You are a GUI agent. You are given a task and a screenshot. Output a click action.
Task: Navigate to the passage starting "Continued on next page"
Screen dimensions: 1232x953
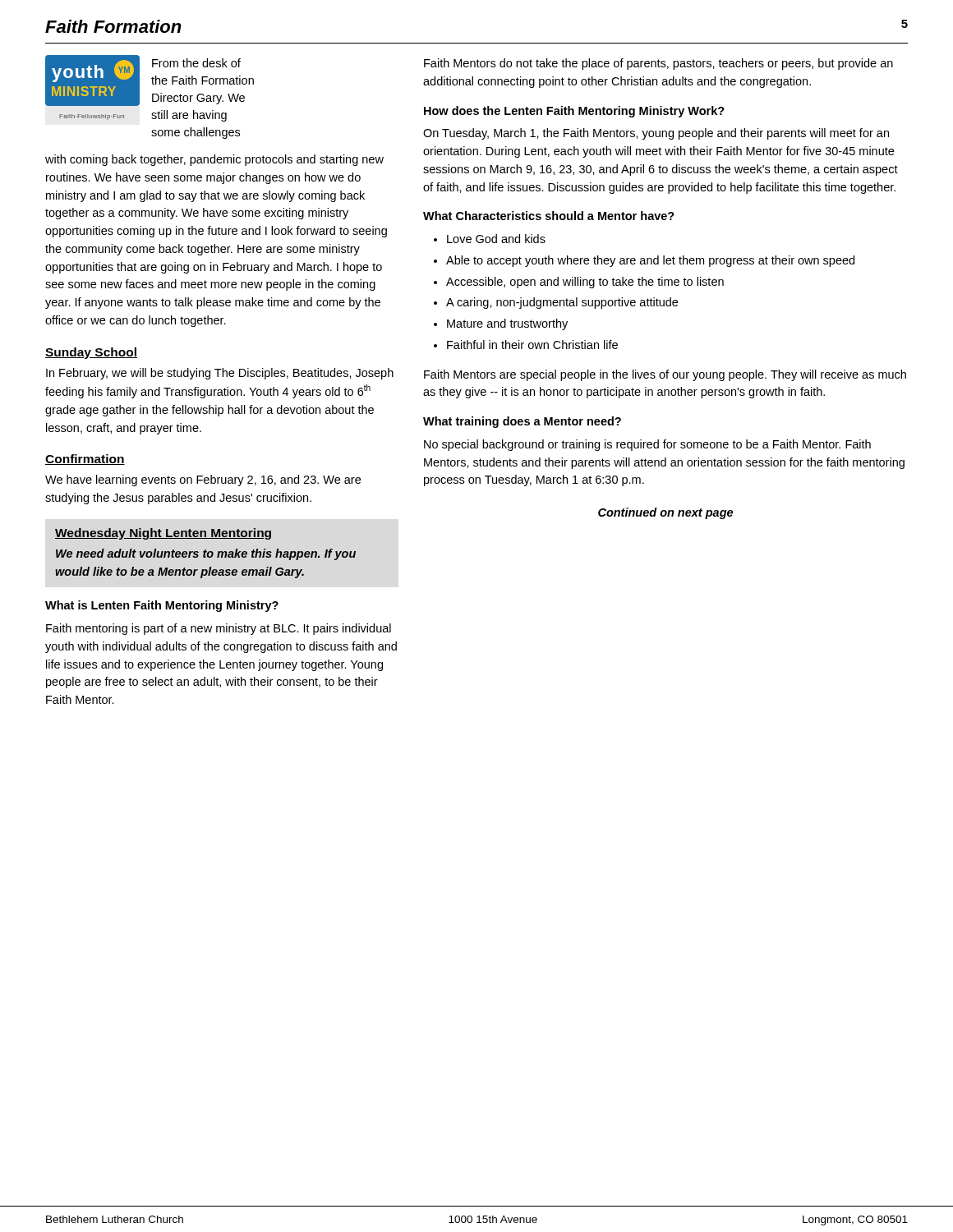(665, 513)
